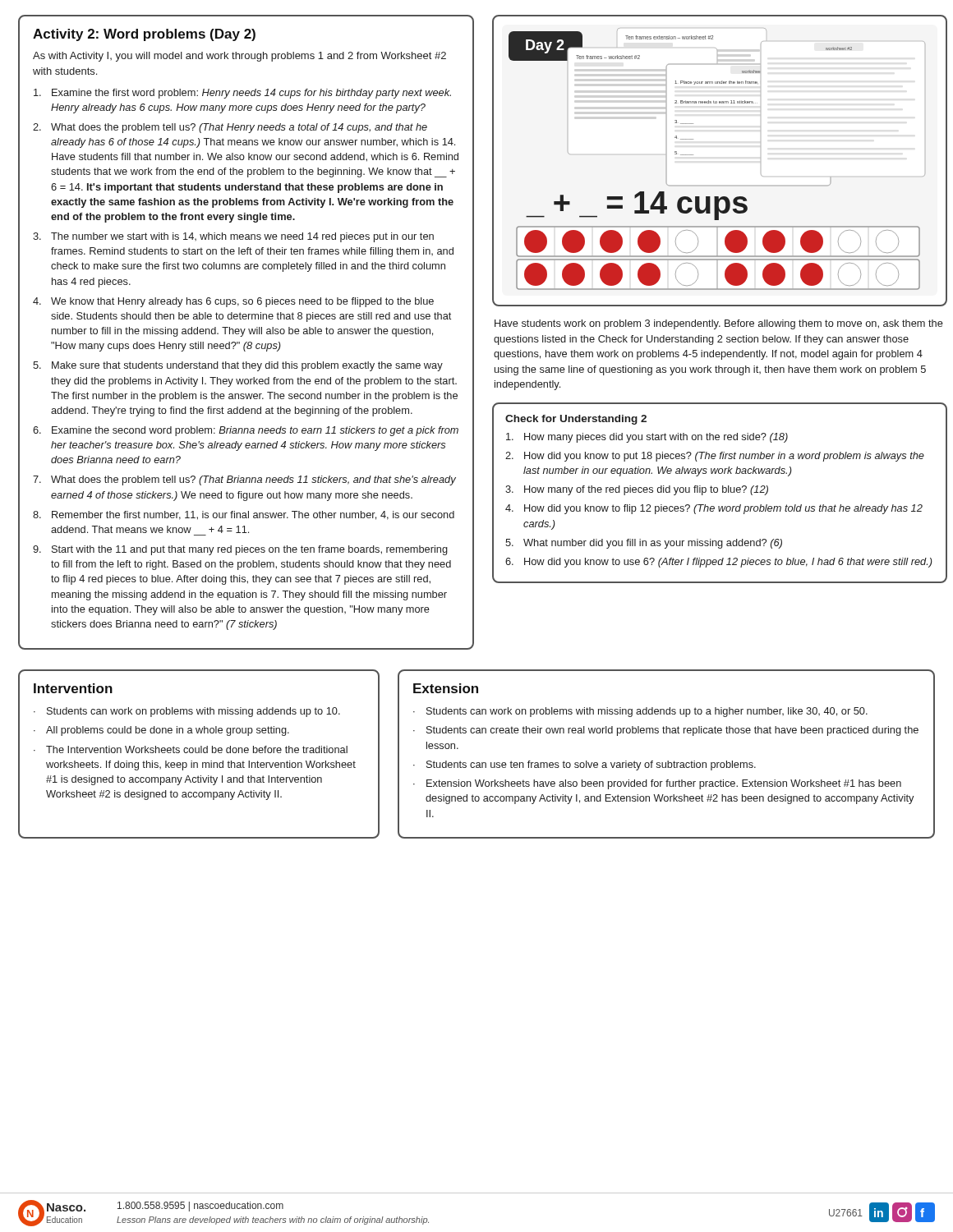Screen dimensions: 1232x953
Task: Click on the list item containing "5. What number did you fill in as"
Action: tap(720, 543)
